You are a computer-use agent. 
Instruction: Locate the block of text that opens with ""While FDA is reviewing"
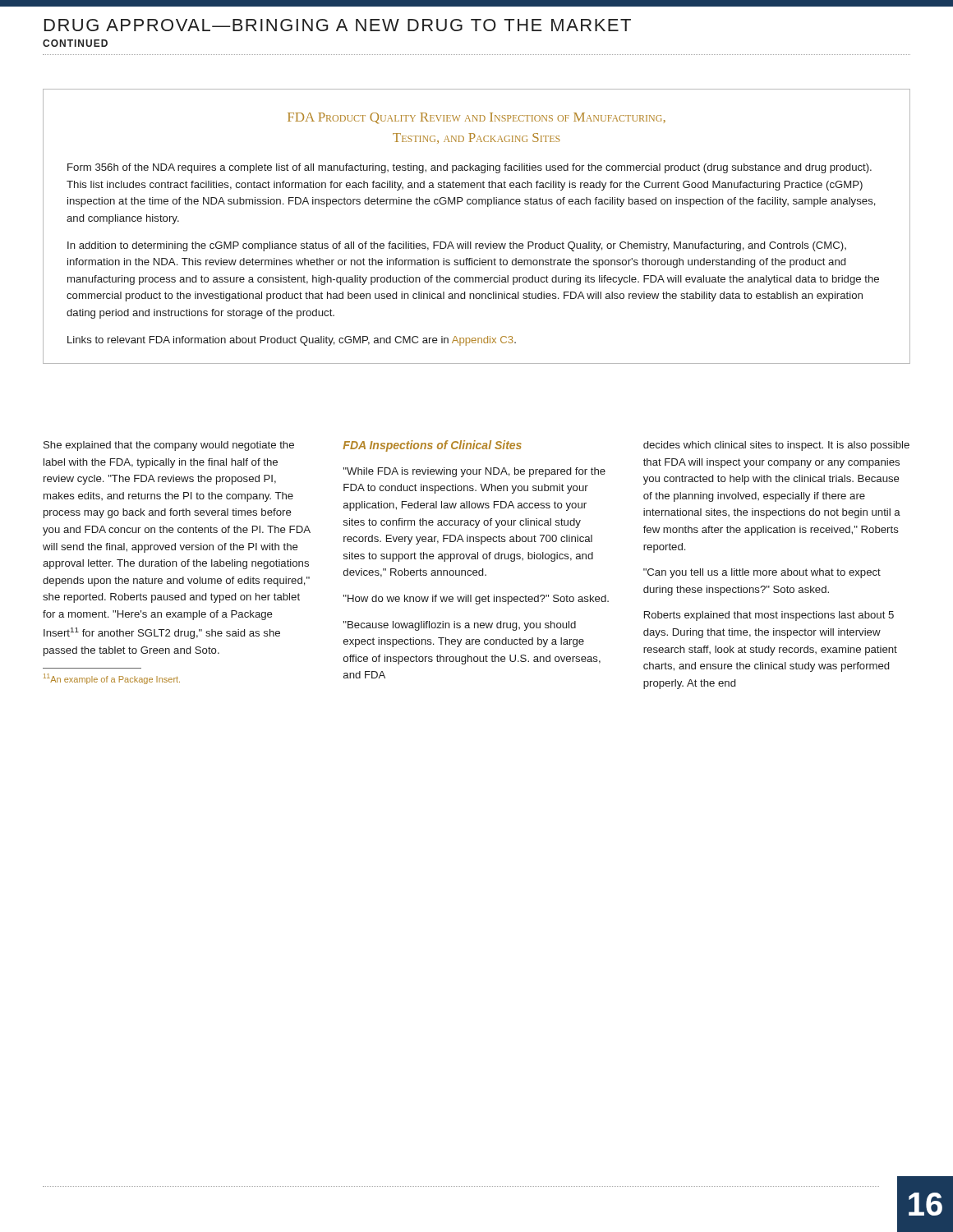click(x=476, y=574)
